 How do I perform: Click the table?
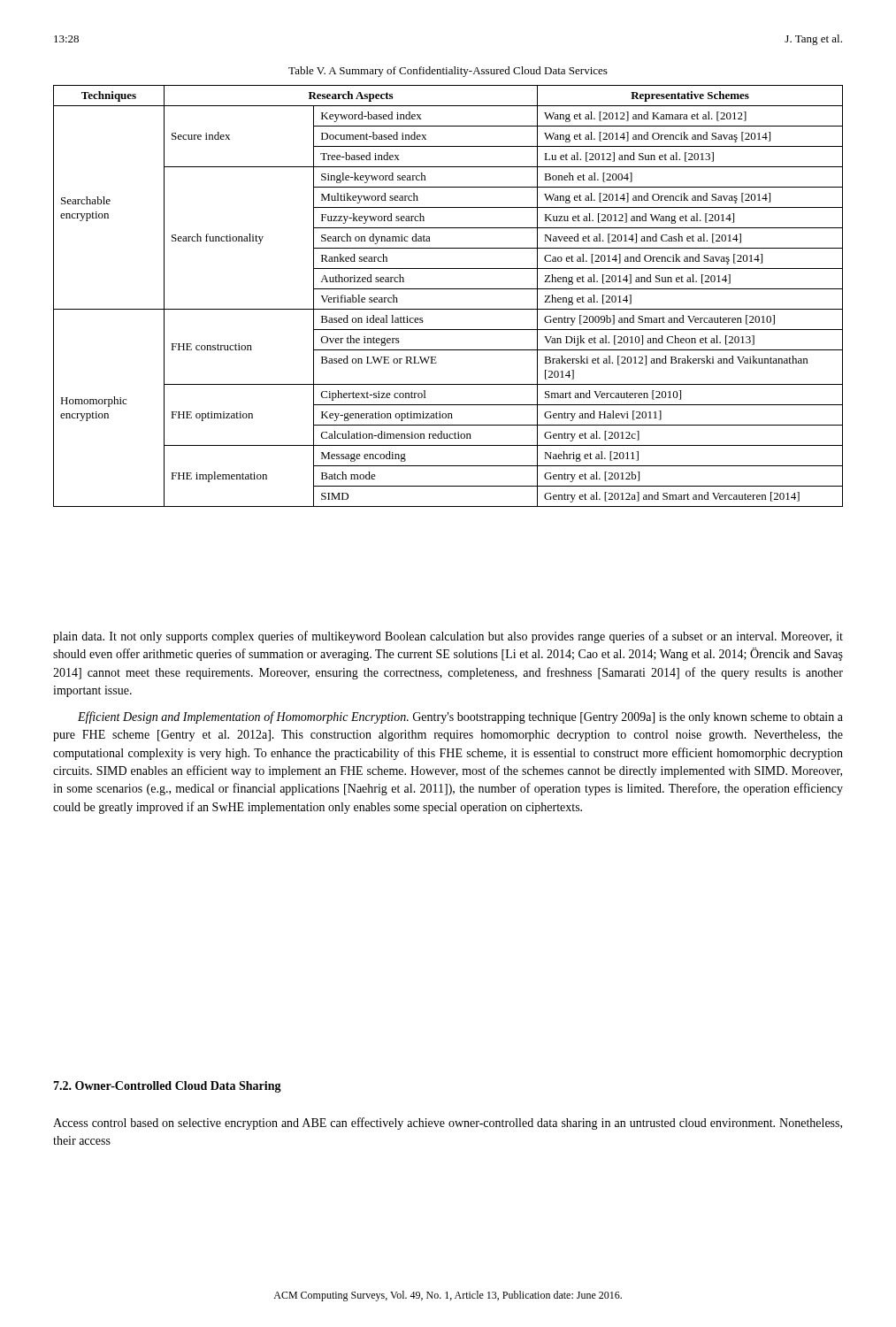pos(448,296)
